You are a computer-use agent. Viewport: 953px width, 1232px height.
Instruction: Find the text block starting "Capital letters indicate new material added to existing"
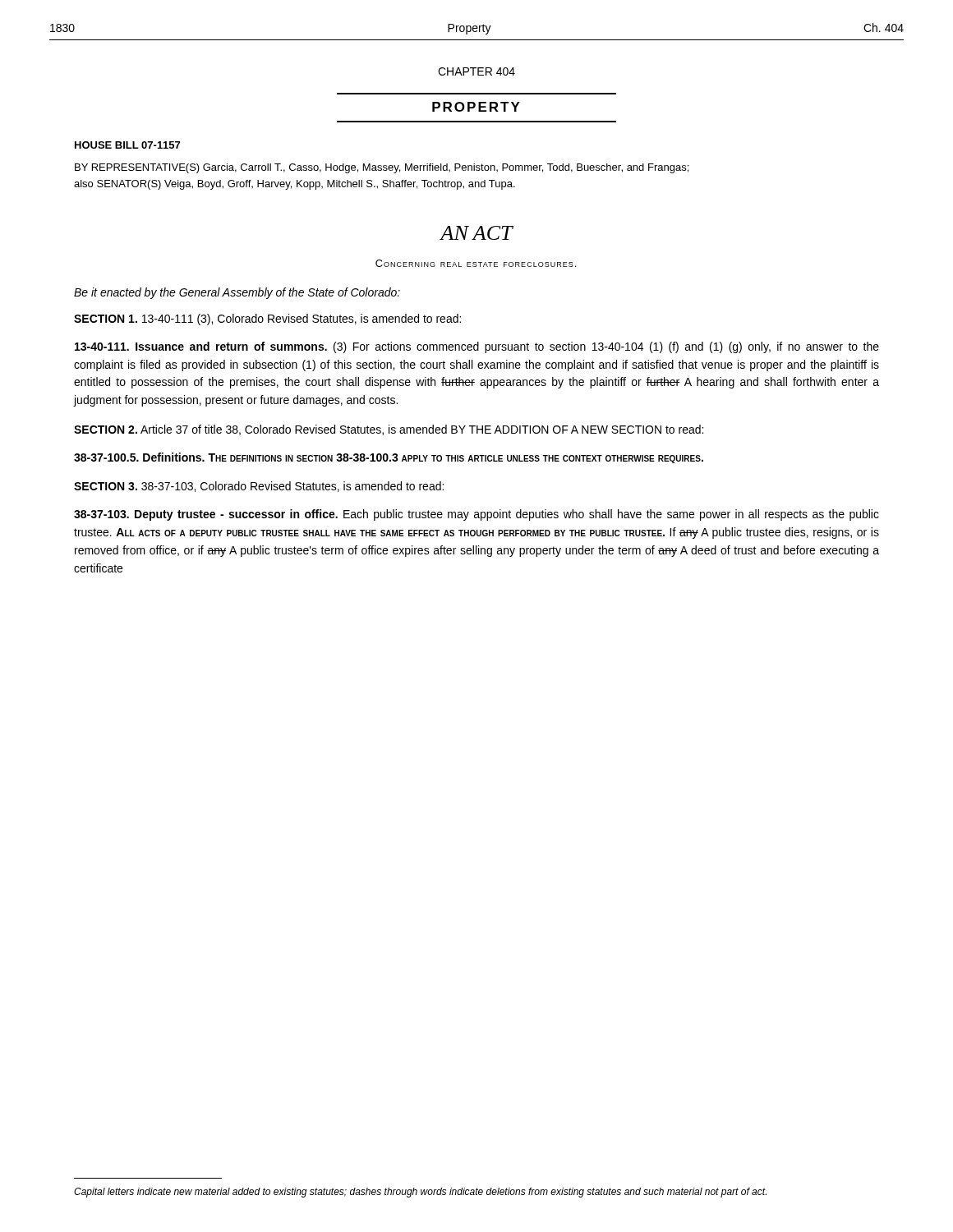point(476,1188)
